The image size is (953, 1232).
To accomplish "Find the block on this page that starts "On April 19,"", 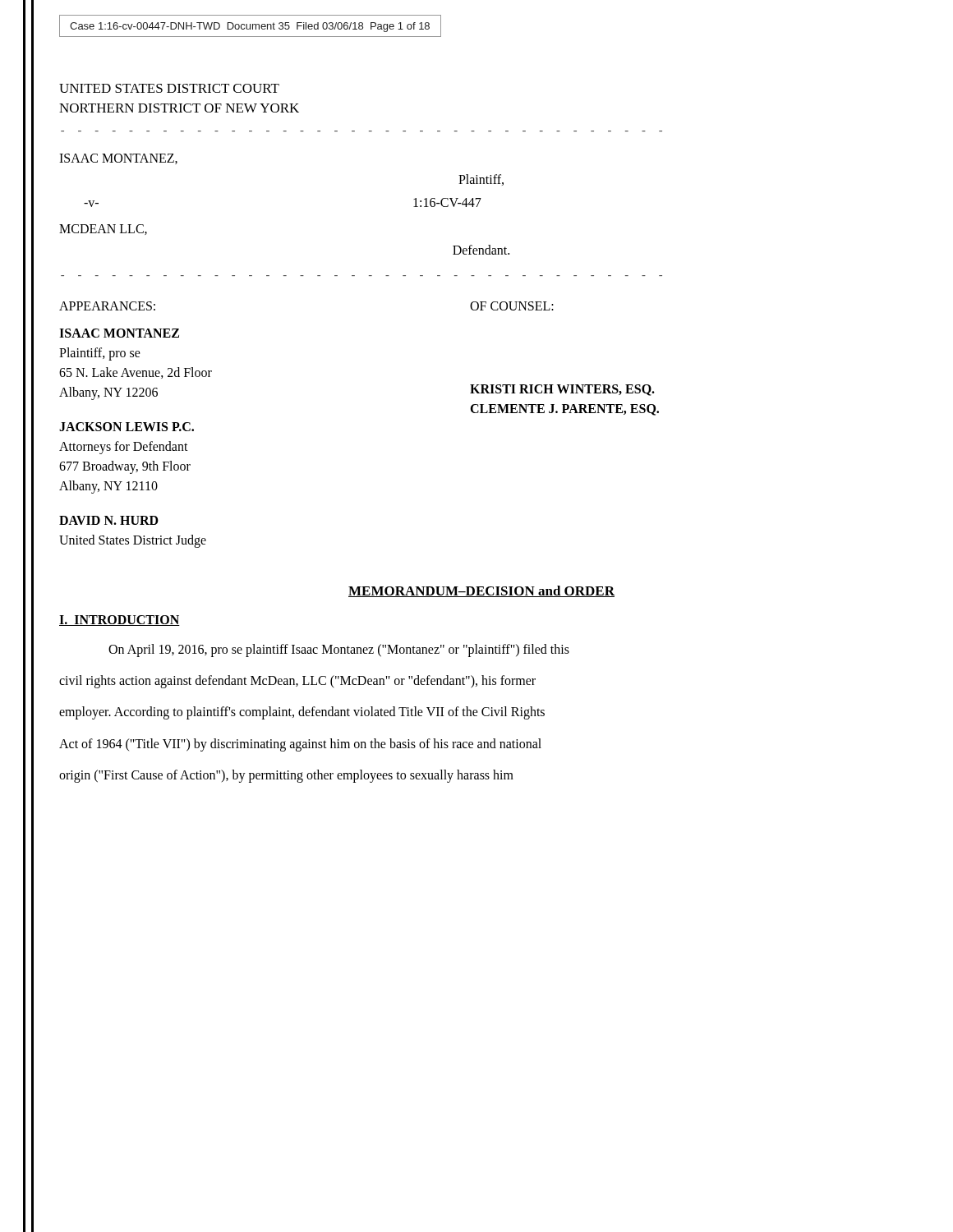I will pos(481,713).
